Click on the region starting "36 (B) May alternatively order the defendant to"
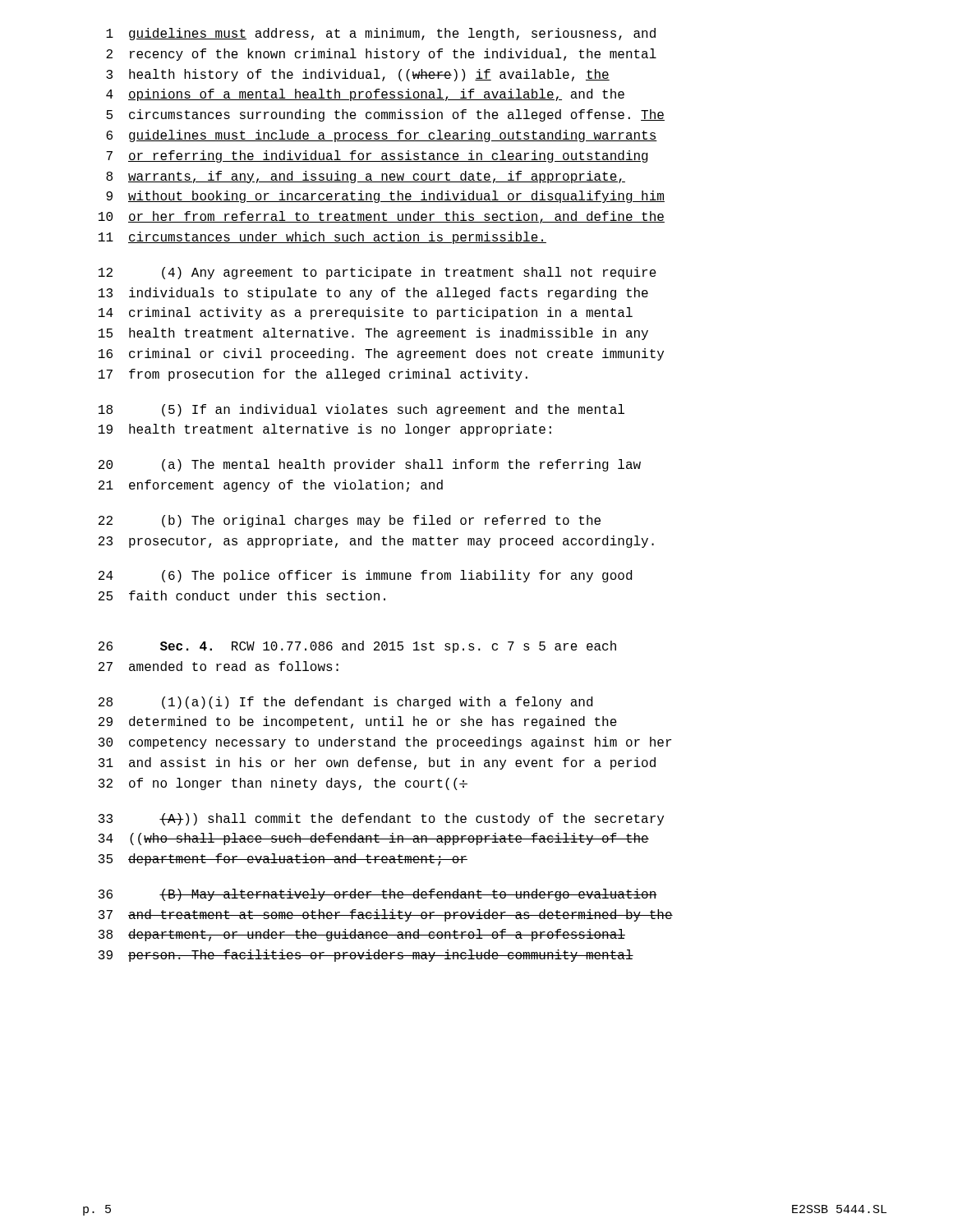The height and width of the screenshot is (1232, 953). 485,926
